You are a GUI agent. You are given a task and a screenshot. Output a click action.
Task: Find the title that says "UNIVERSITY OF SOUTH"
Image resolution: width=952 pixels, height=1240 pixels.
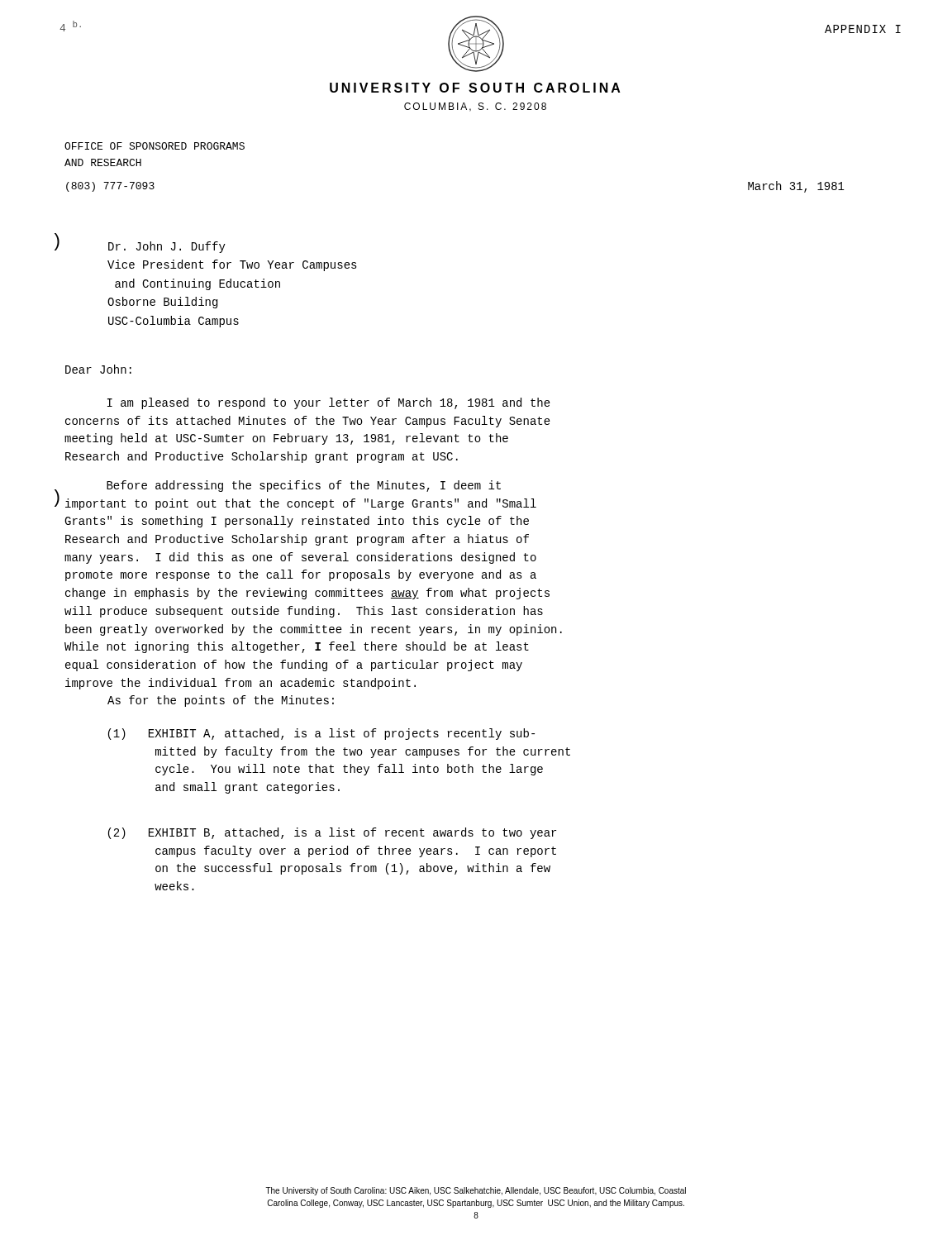coord(476,88)
